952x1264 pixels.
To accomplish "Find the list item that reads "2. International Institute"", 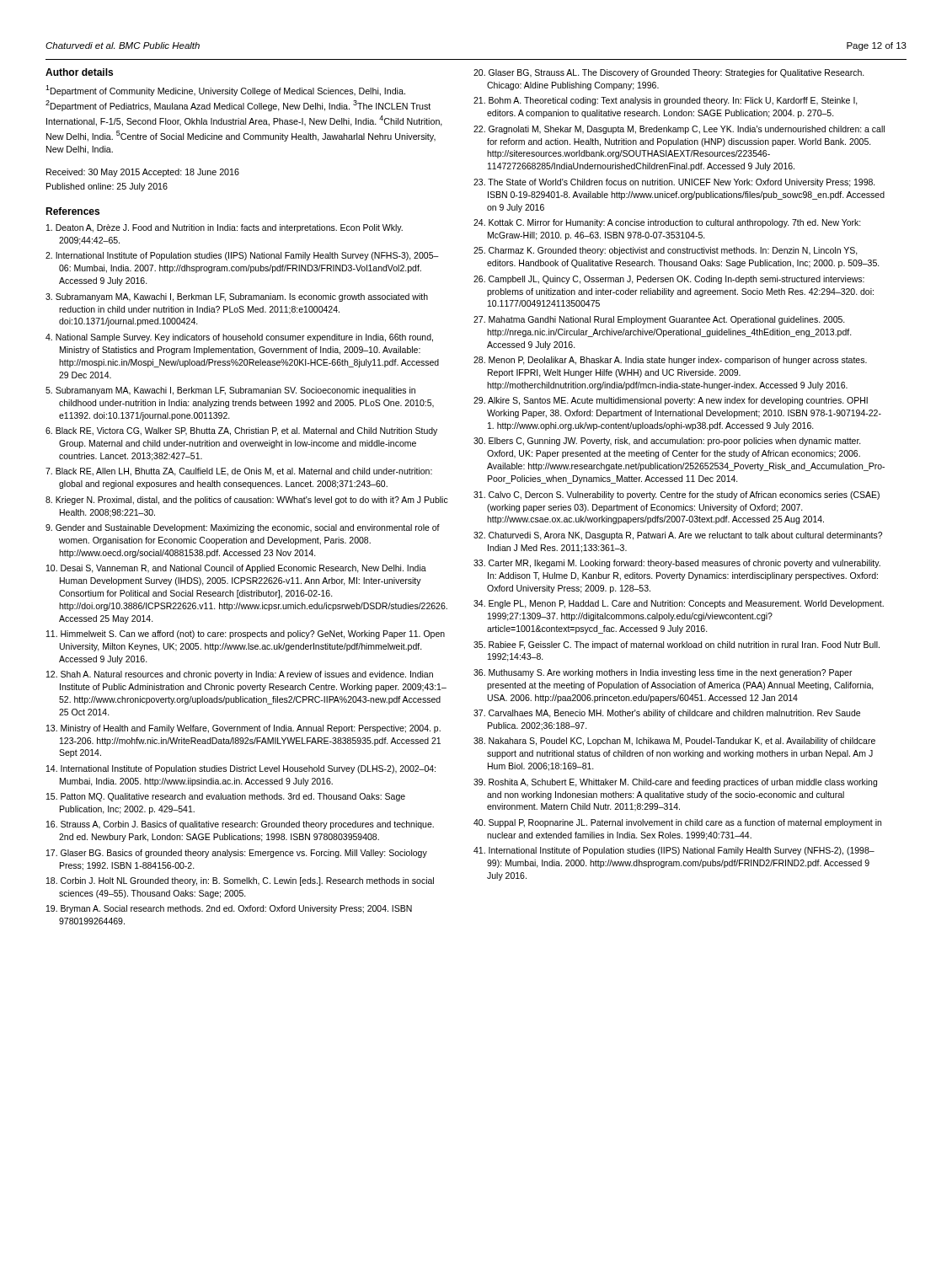I will 242,268.
